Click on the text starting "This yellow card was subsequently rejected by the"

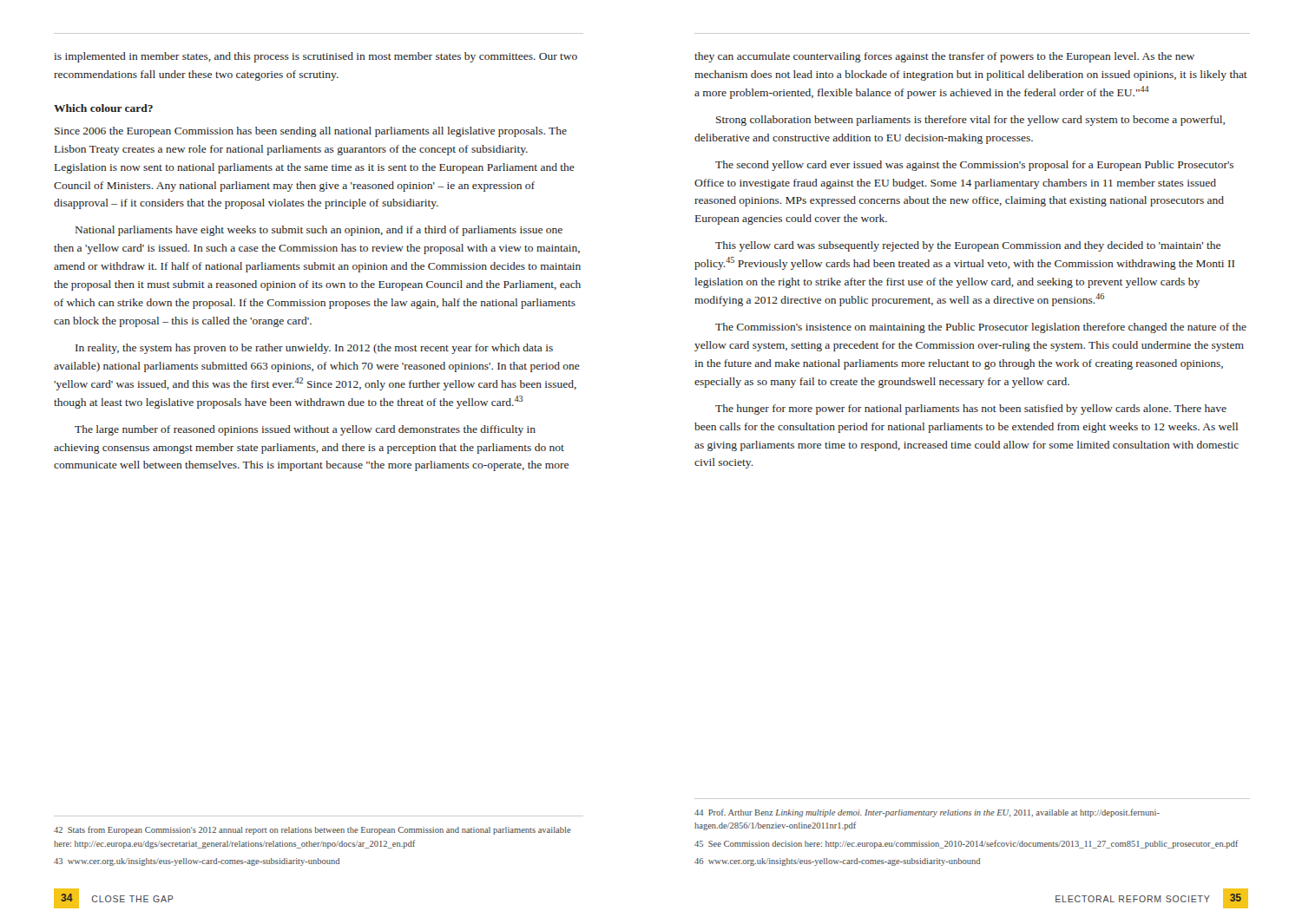pyautogui.click(x=972, y=273)
